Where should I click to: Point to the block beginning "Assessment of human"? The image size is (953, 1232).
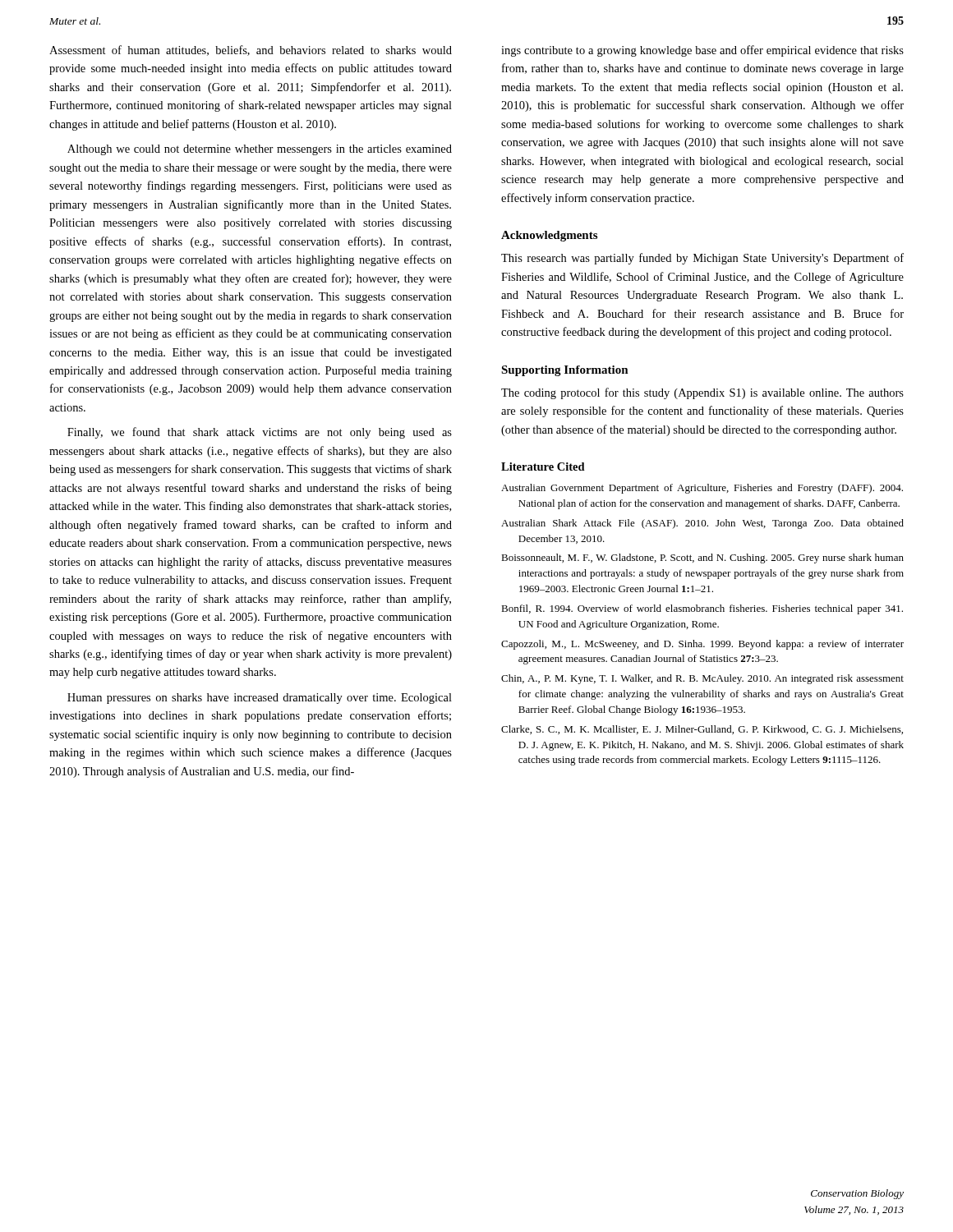click(251, 51)
